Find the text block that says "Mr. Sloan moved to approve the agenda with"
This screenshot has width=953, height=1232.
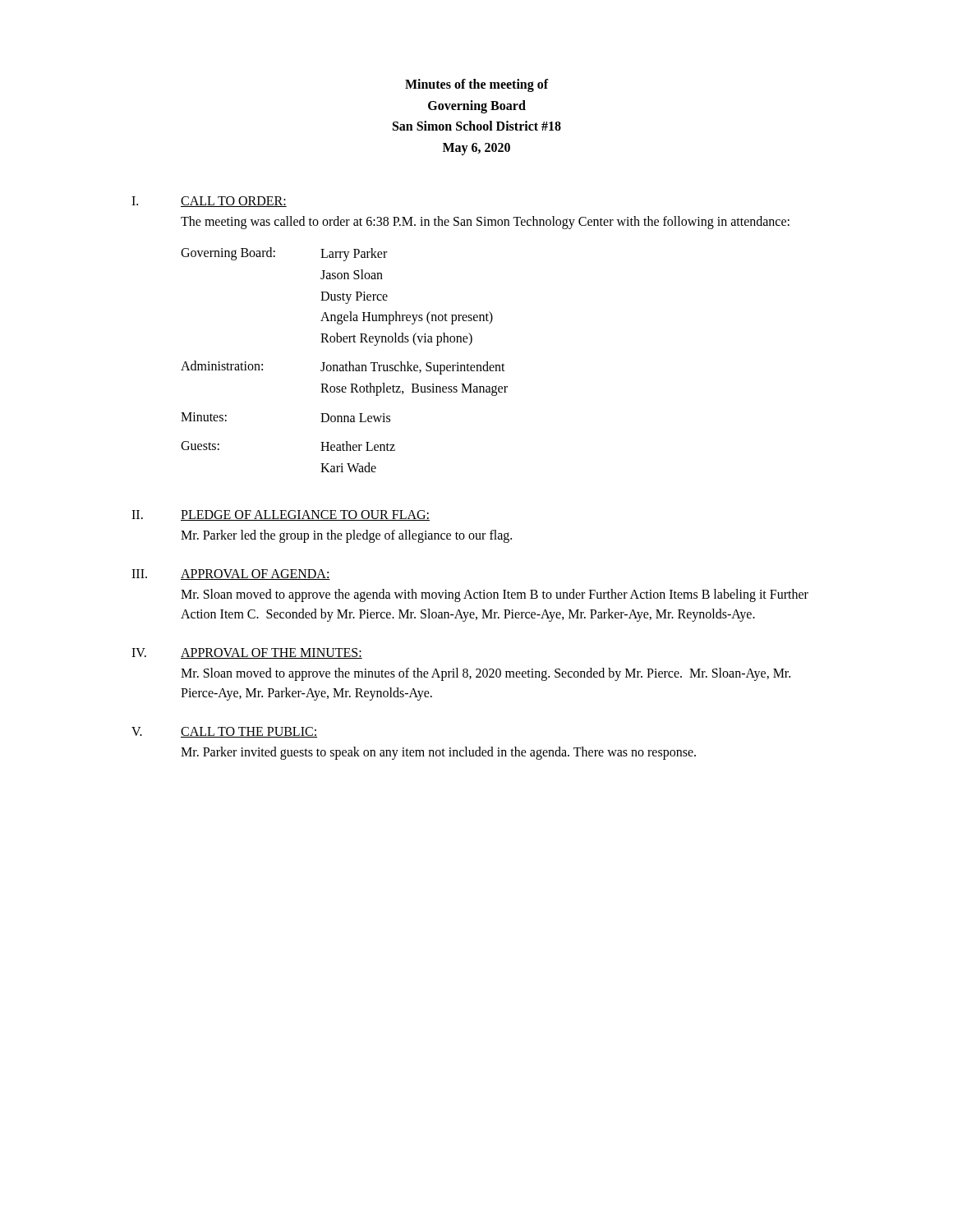[495, 604]
